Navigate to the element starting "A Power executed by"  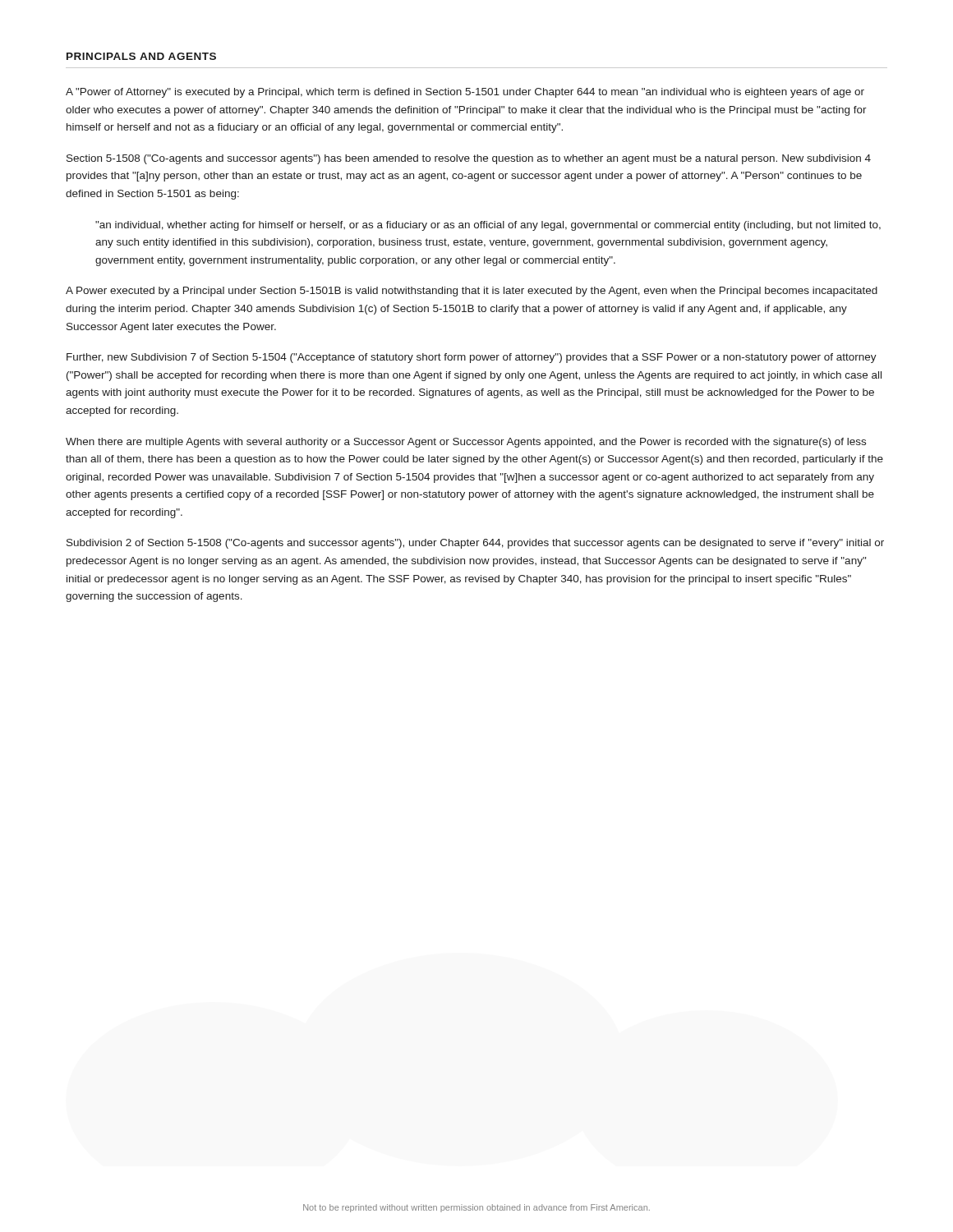[x=472, y=308]
